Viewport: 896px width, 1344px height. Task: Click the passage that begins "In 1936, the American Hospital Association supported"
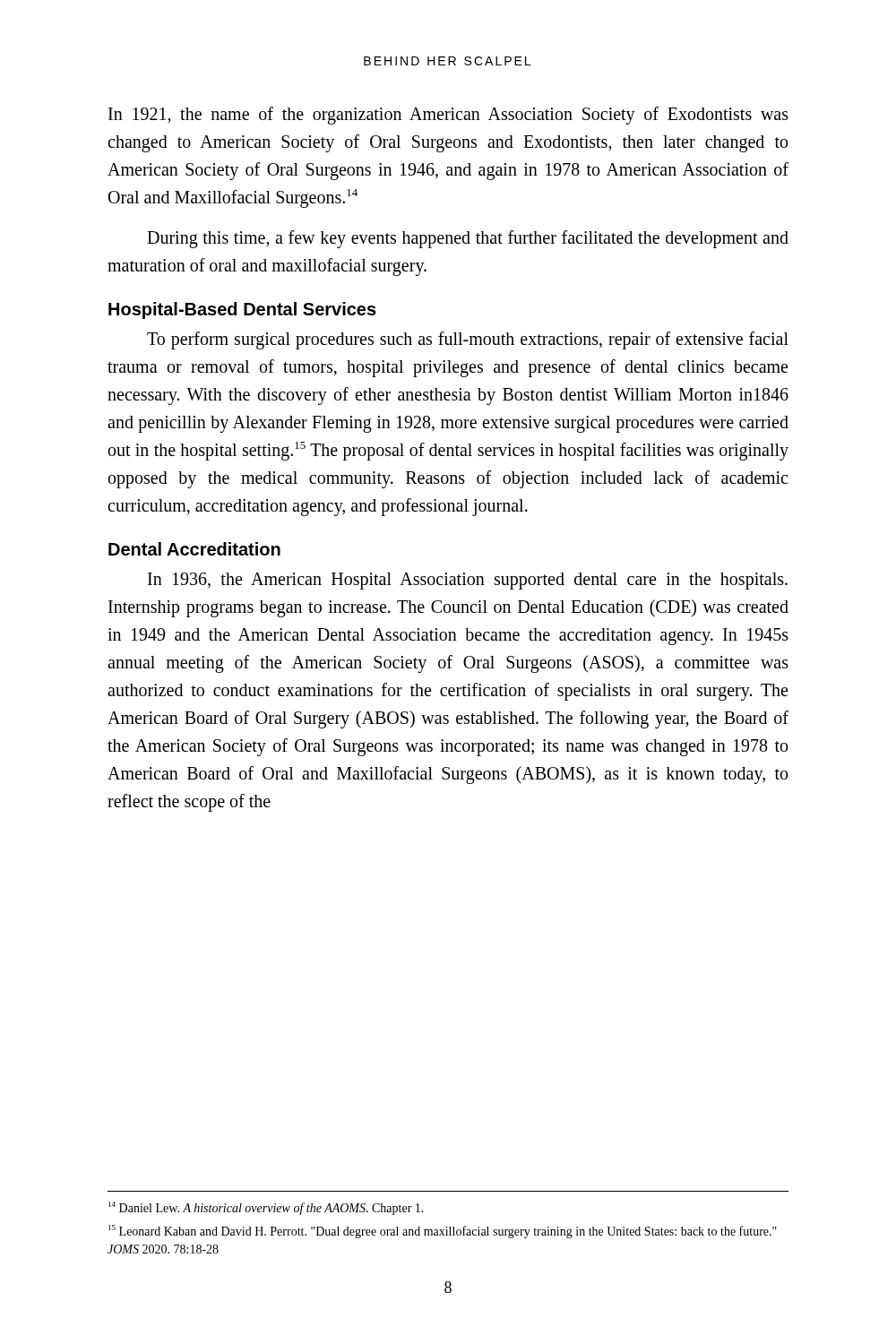pyautogui.click(x=448, y=690)
